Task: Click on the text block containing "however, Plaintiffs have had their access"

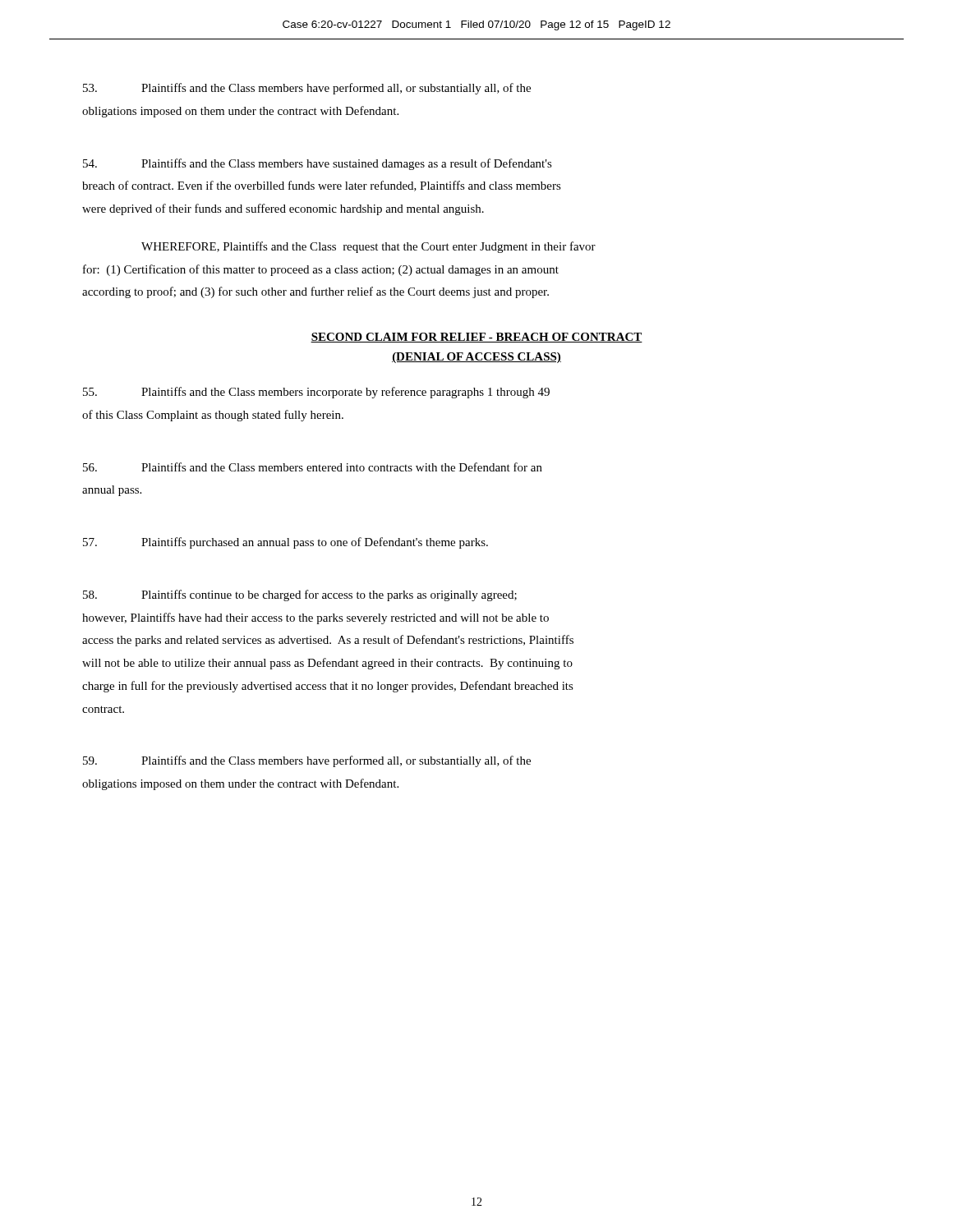Action: (x=316, y=617)
